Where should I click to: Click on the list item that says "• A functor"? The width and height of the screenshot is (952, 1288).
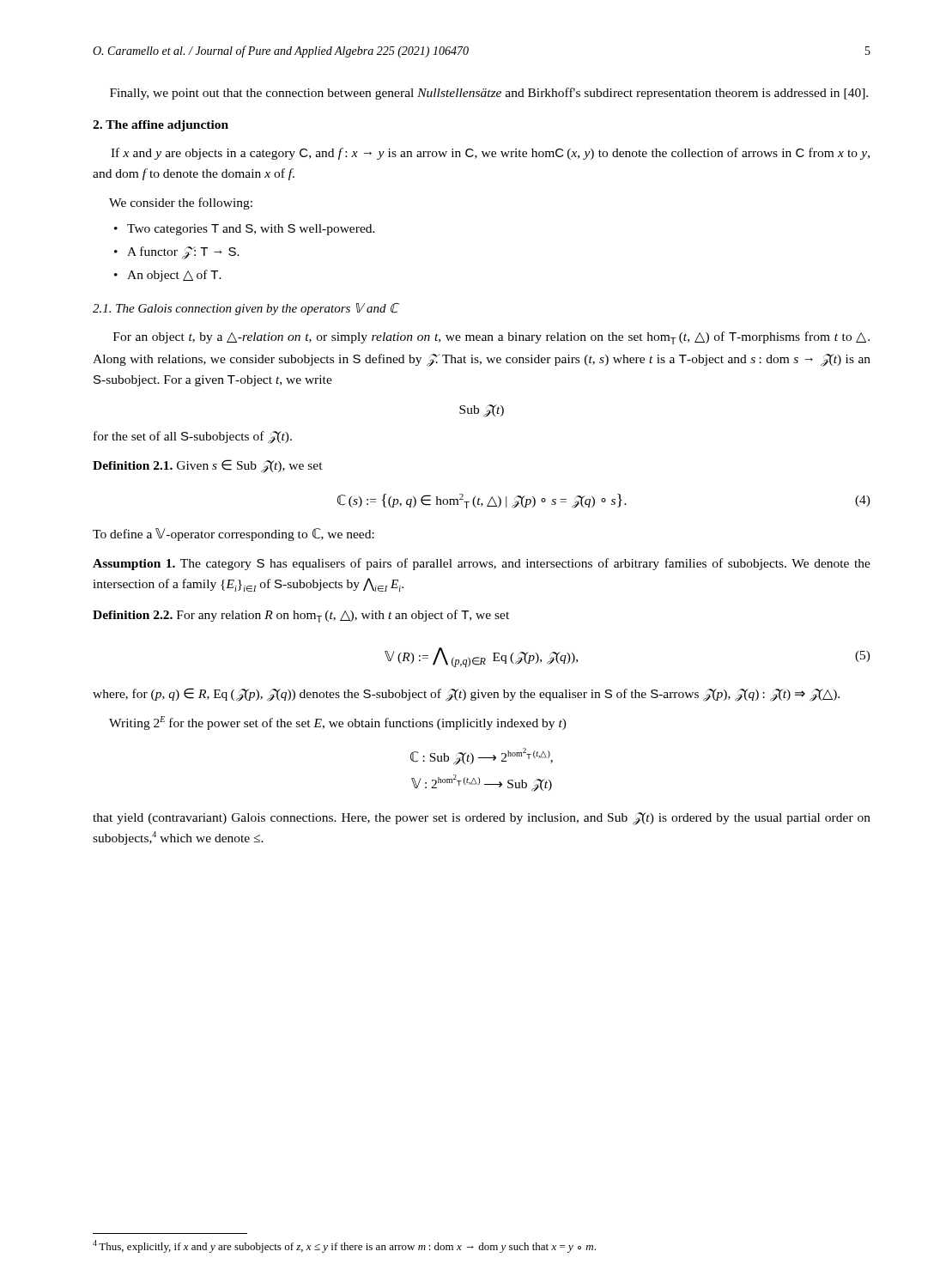tap(177, 252)
